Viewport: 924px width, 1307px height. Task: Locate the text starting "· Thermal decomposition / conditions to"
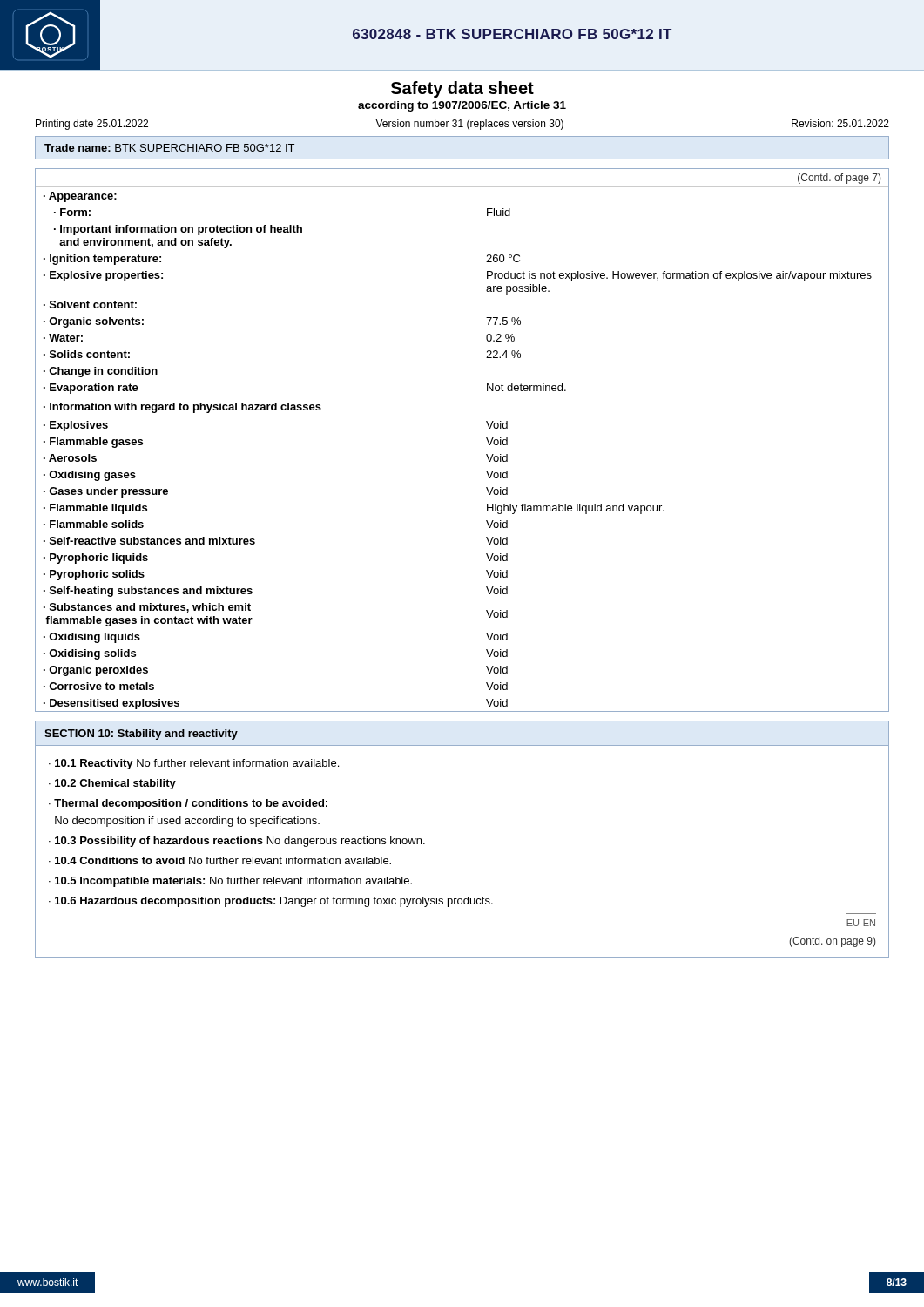(x=188, y=812)
